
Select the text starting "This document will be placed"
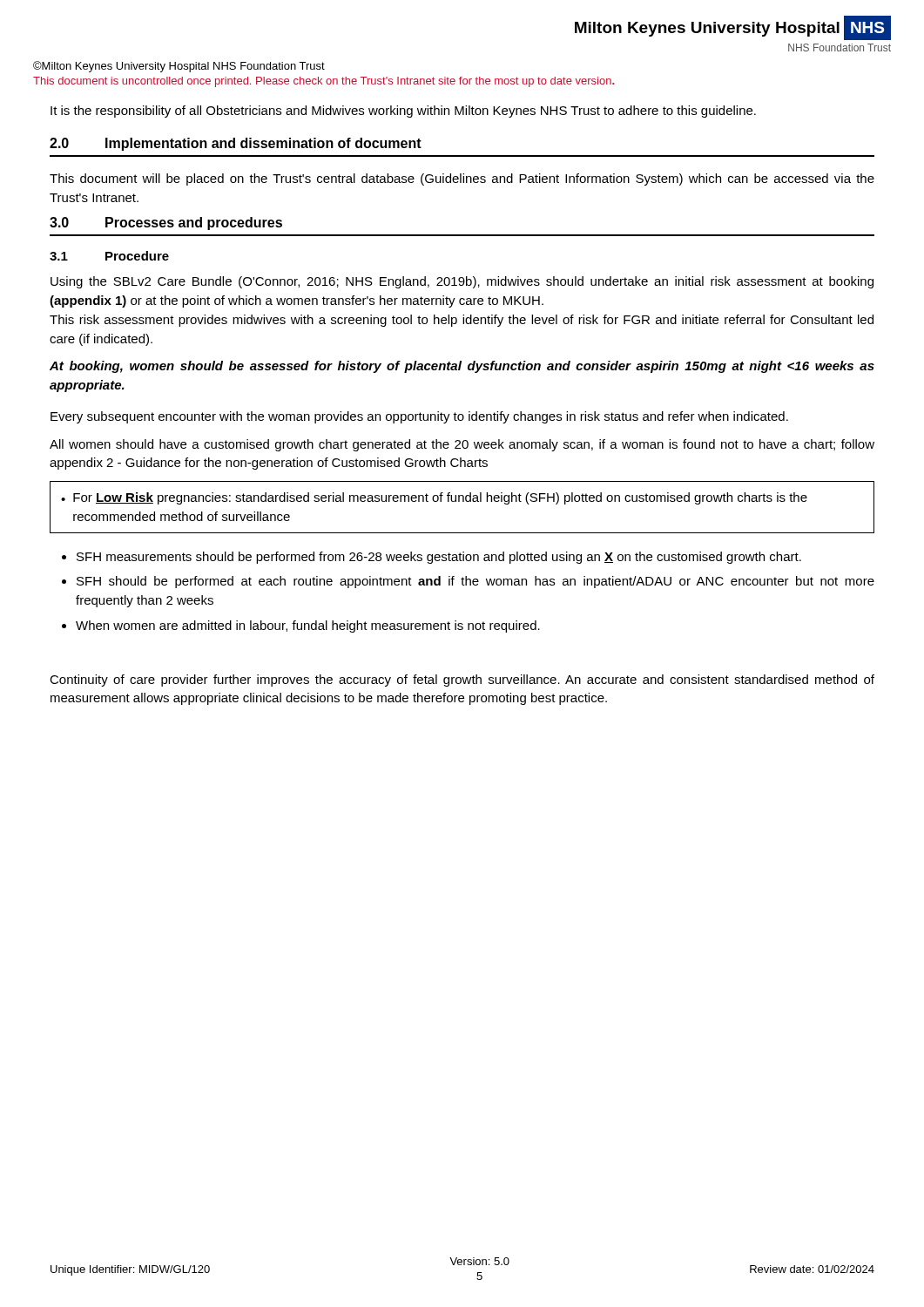click(x=462, y=187)
